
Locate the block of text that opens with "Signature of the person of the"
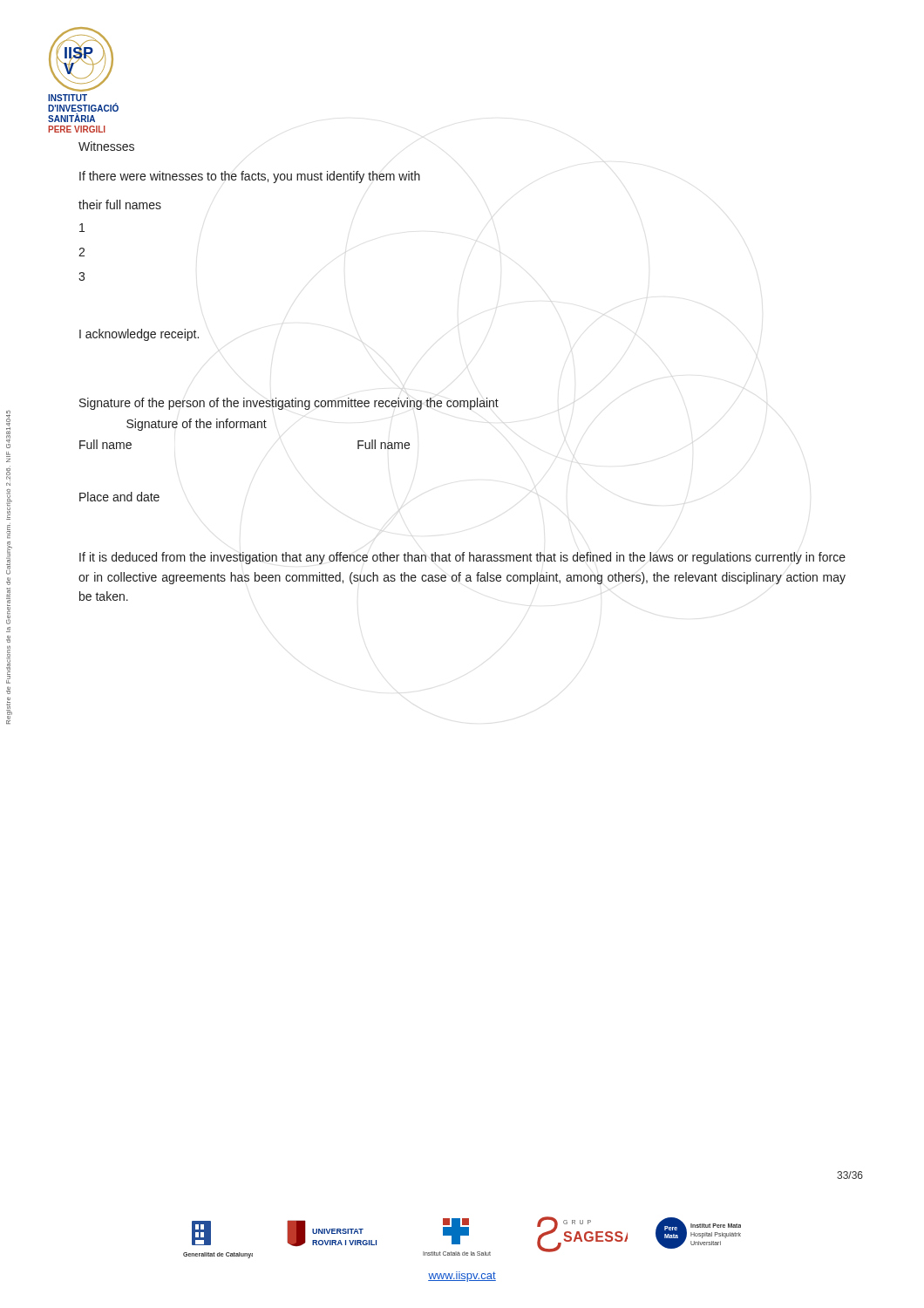(x=289, y=404)
